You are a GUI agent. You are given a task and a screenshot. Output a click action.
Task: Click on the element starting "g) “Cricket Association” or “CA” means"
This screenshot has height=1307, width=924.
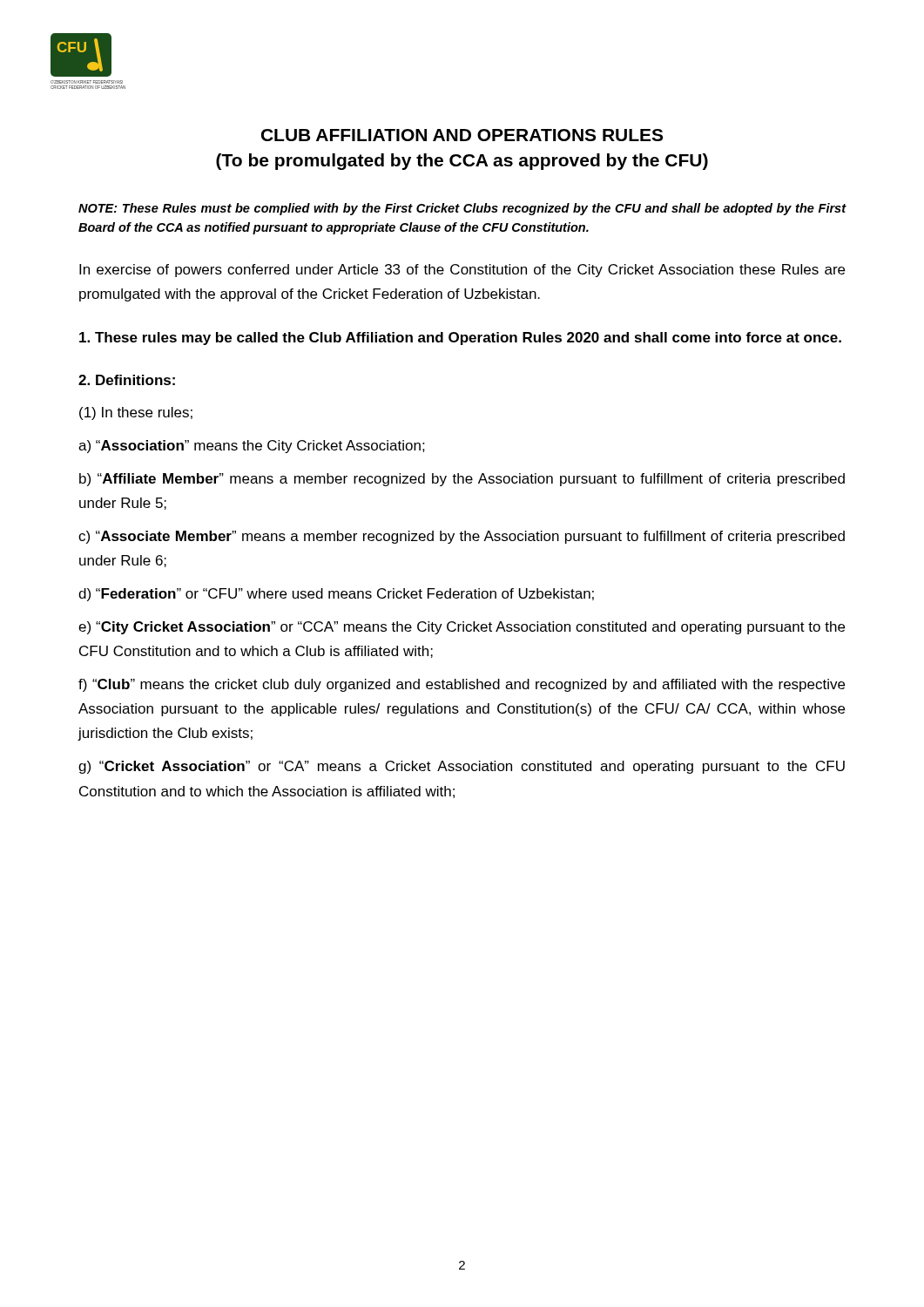click(x=462, y=779)
